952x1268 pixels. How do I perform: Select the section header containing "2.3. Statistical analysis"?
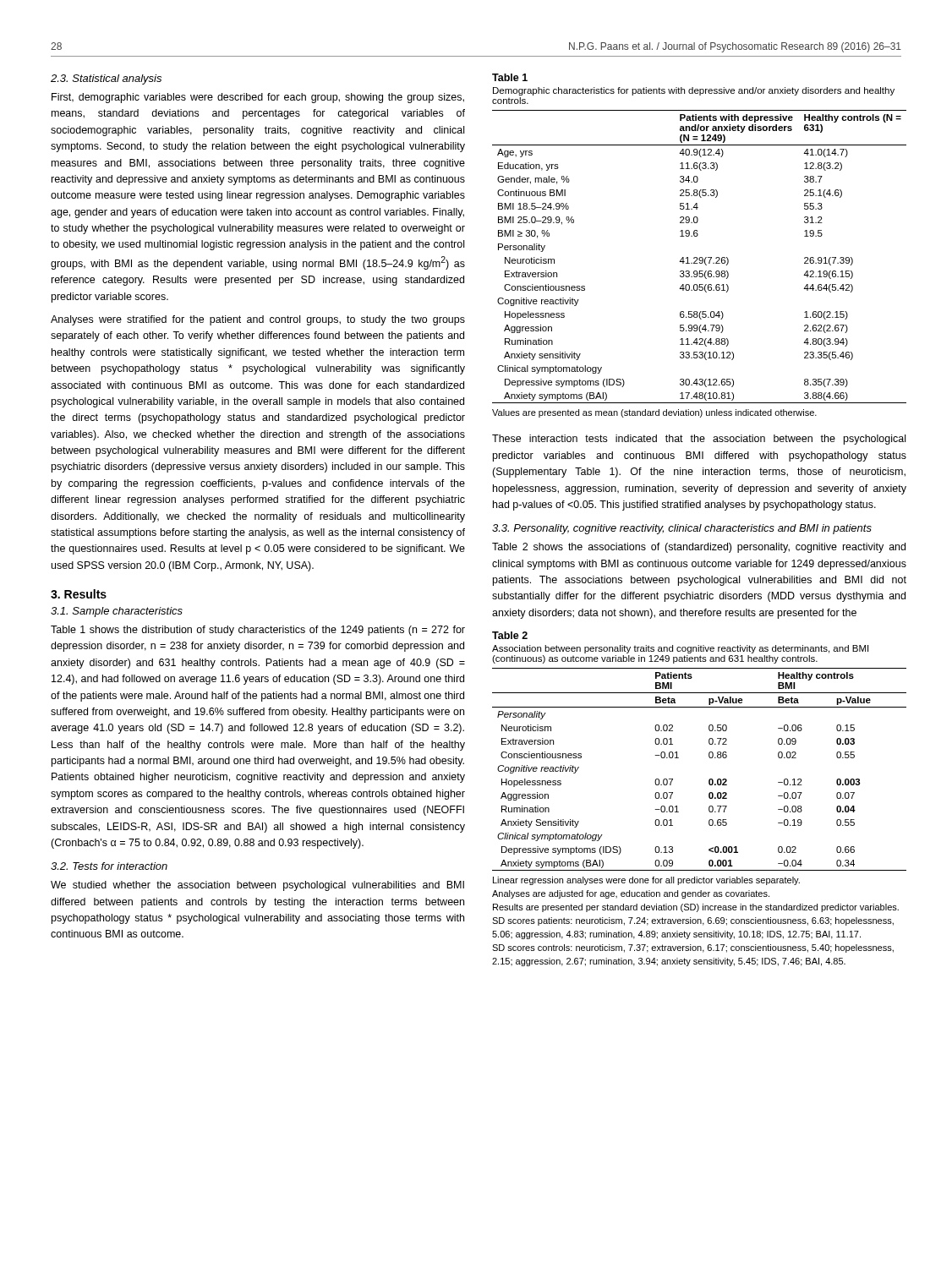point(106,78)
